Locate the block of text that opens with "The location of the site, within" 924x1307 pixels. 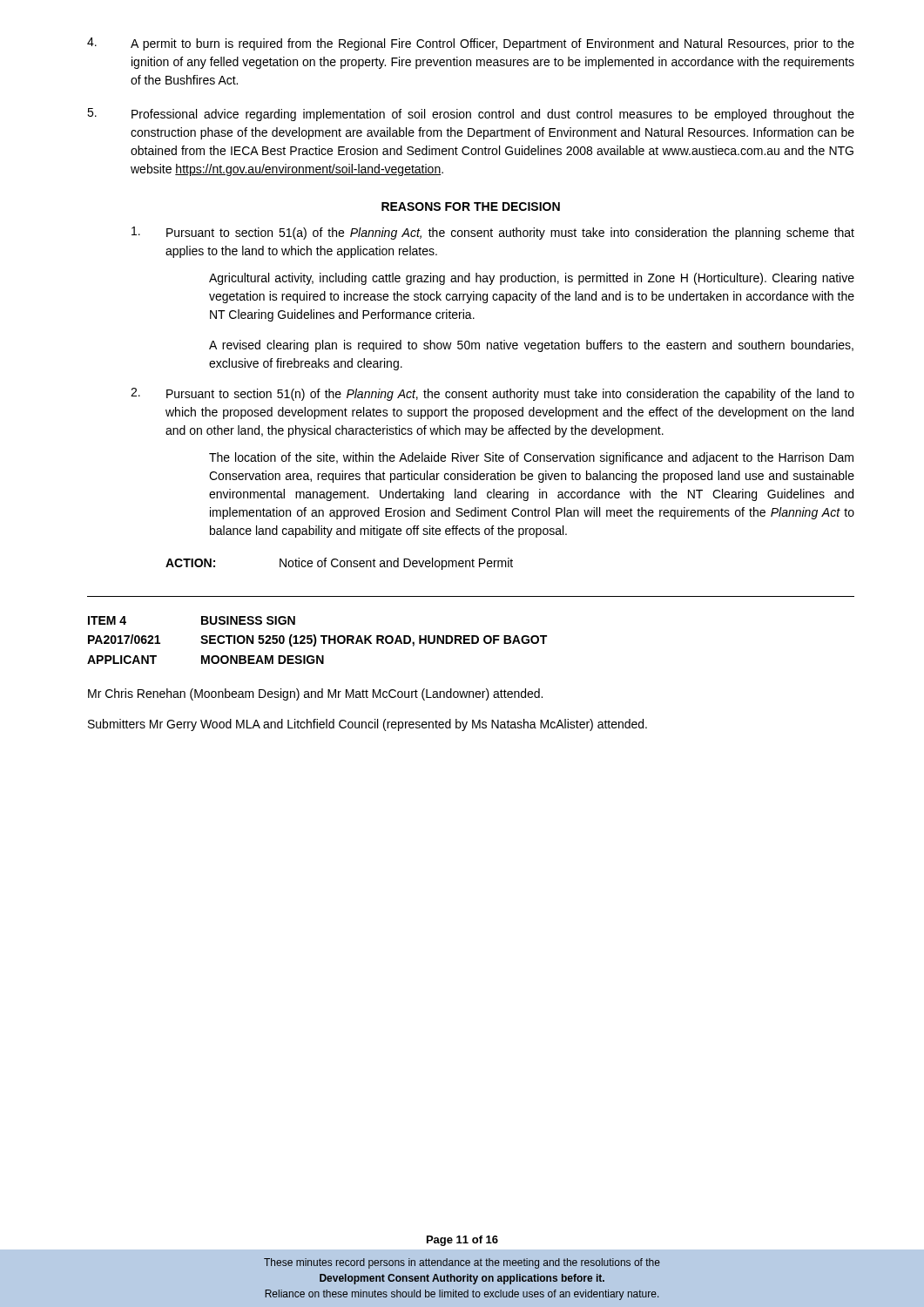[x=532, y=494]
